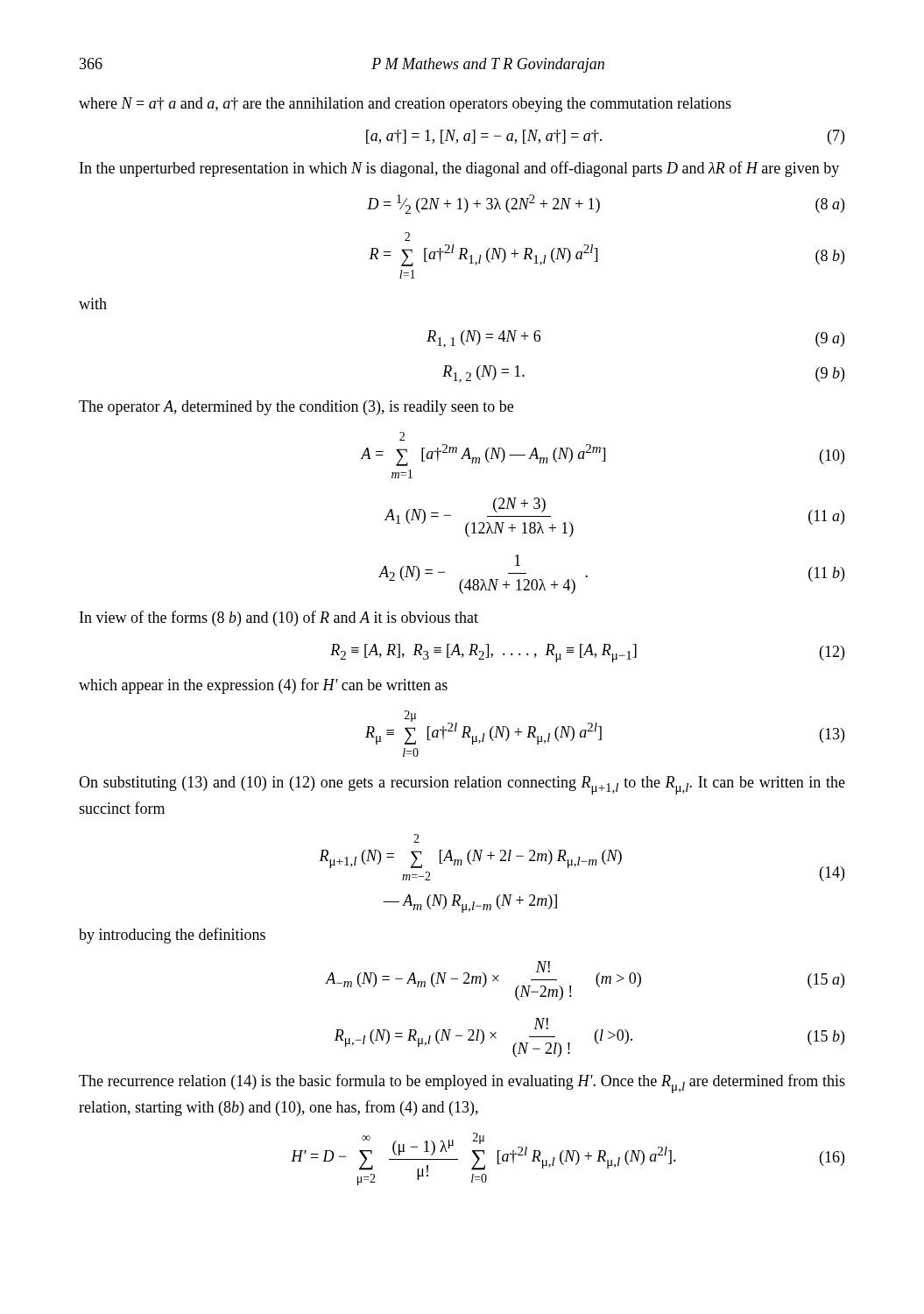Point to the text starting "R1, 1 (N) = 4N"
The image size is (924, 1314).
(462, 338)
